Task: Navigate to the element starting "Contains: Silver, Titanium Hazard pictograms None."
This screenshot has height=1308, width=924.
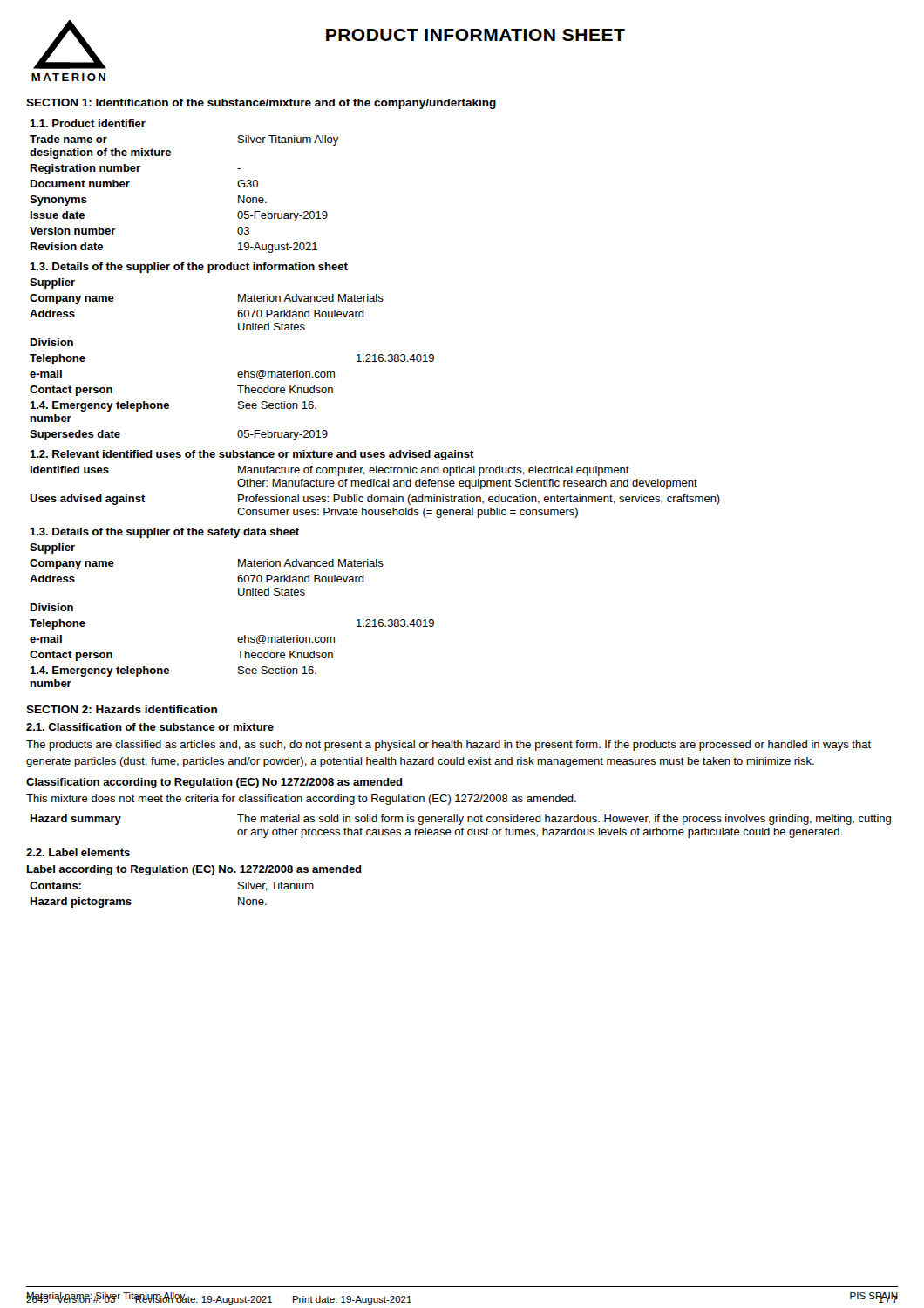Action: tap(51, 886)
